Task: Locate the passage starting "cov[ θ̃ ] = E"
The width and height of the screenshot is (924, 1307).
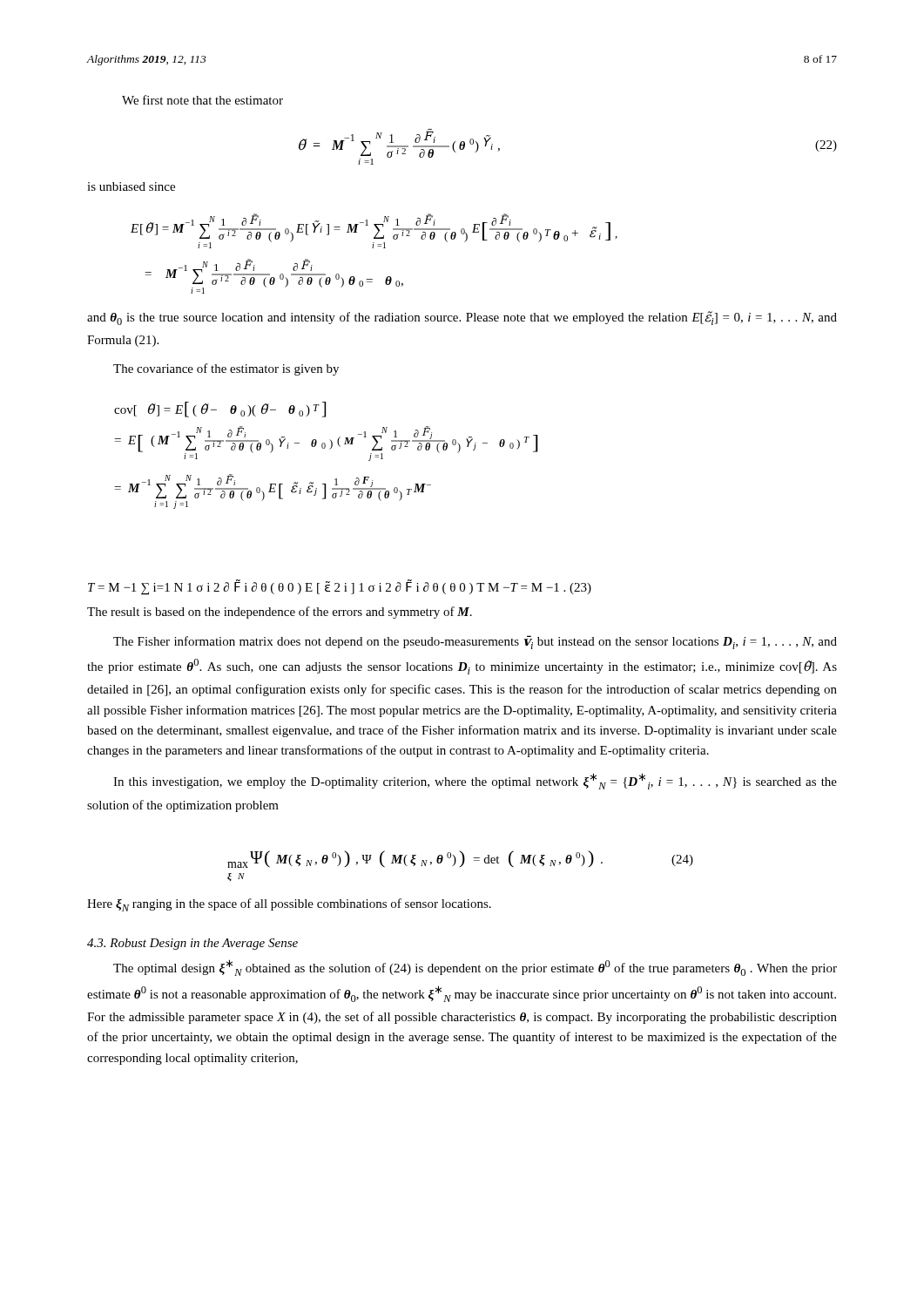Action: (340, 498)
